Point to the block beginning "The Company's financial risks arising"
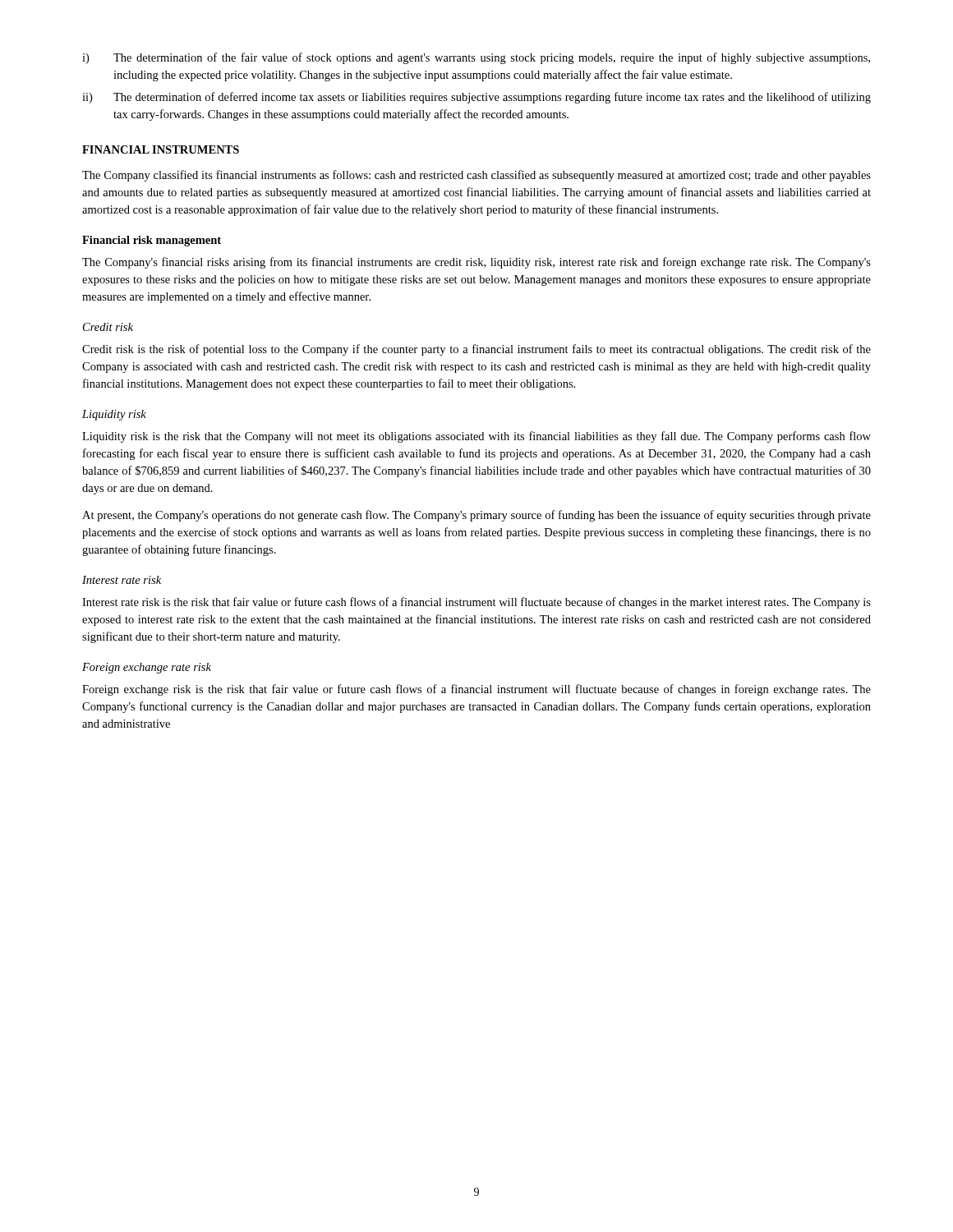Screen dimensions: 1232x953 point(476,279)
